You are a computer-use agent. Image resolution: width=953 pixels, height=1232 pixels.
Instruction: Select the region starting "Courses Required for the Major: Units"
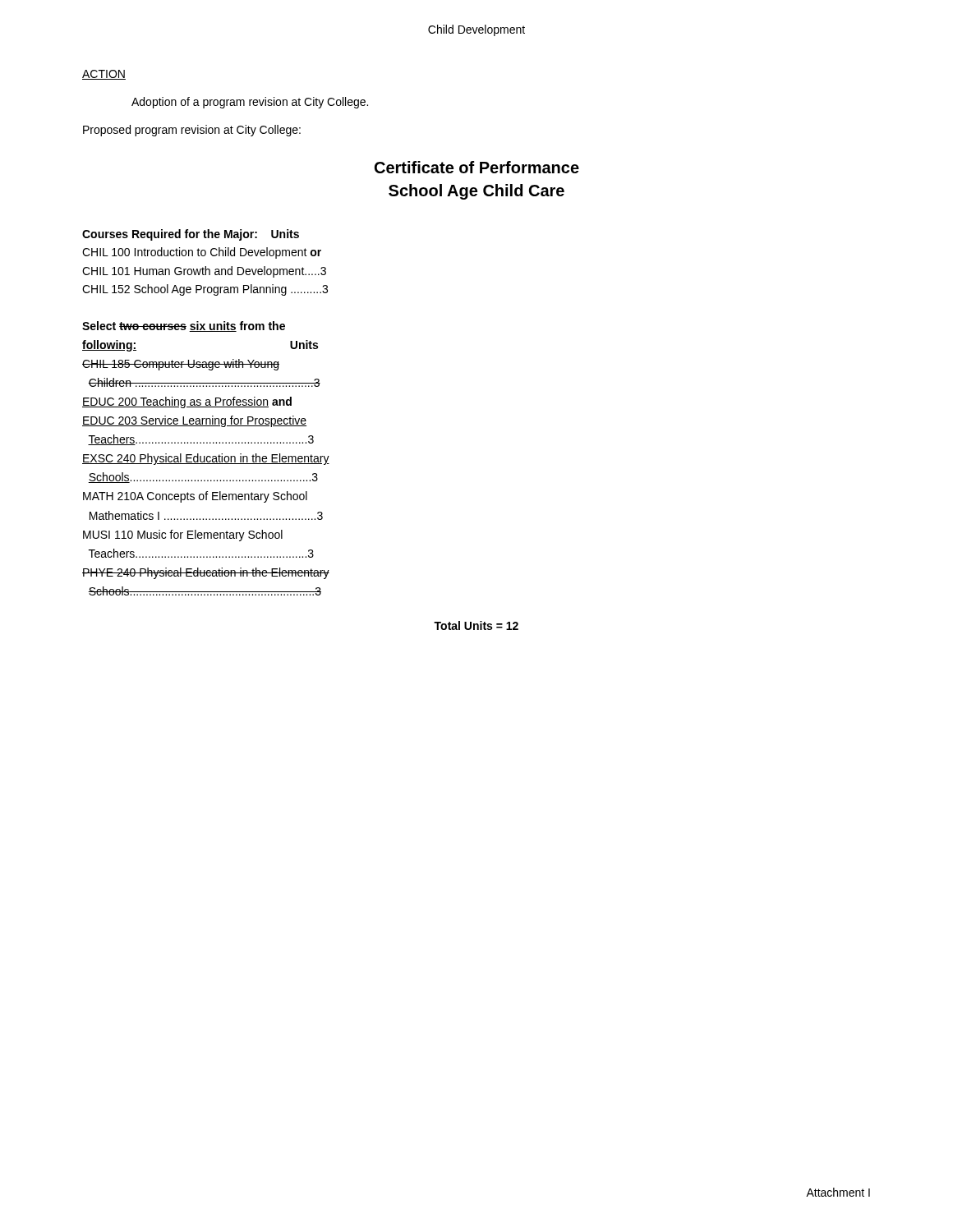tap(205, 262)
